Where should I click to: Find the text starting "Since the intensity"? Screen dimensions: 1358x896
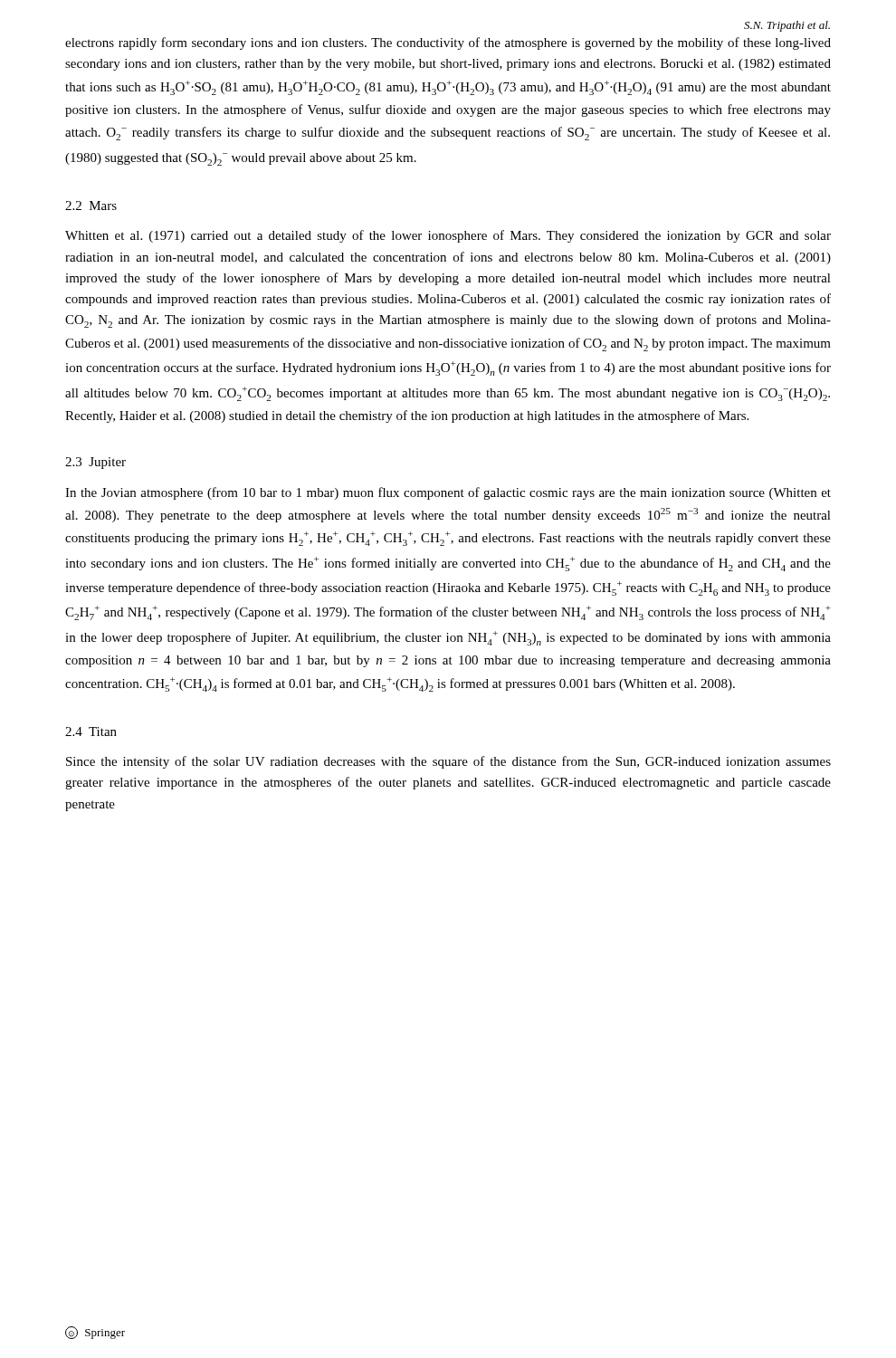448,783
